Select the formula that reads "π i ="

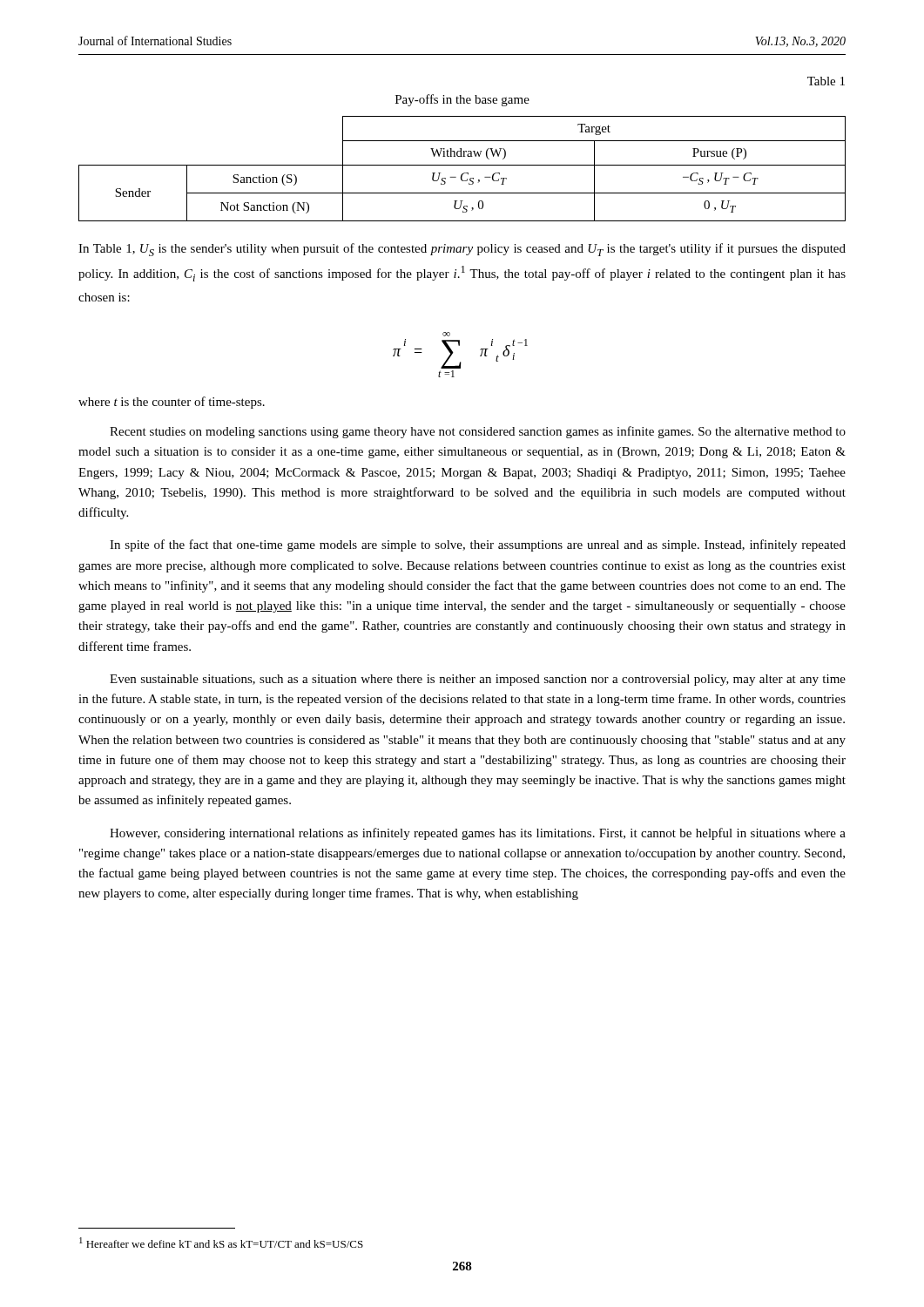click(x=462, y=355)
